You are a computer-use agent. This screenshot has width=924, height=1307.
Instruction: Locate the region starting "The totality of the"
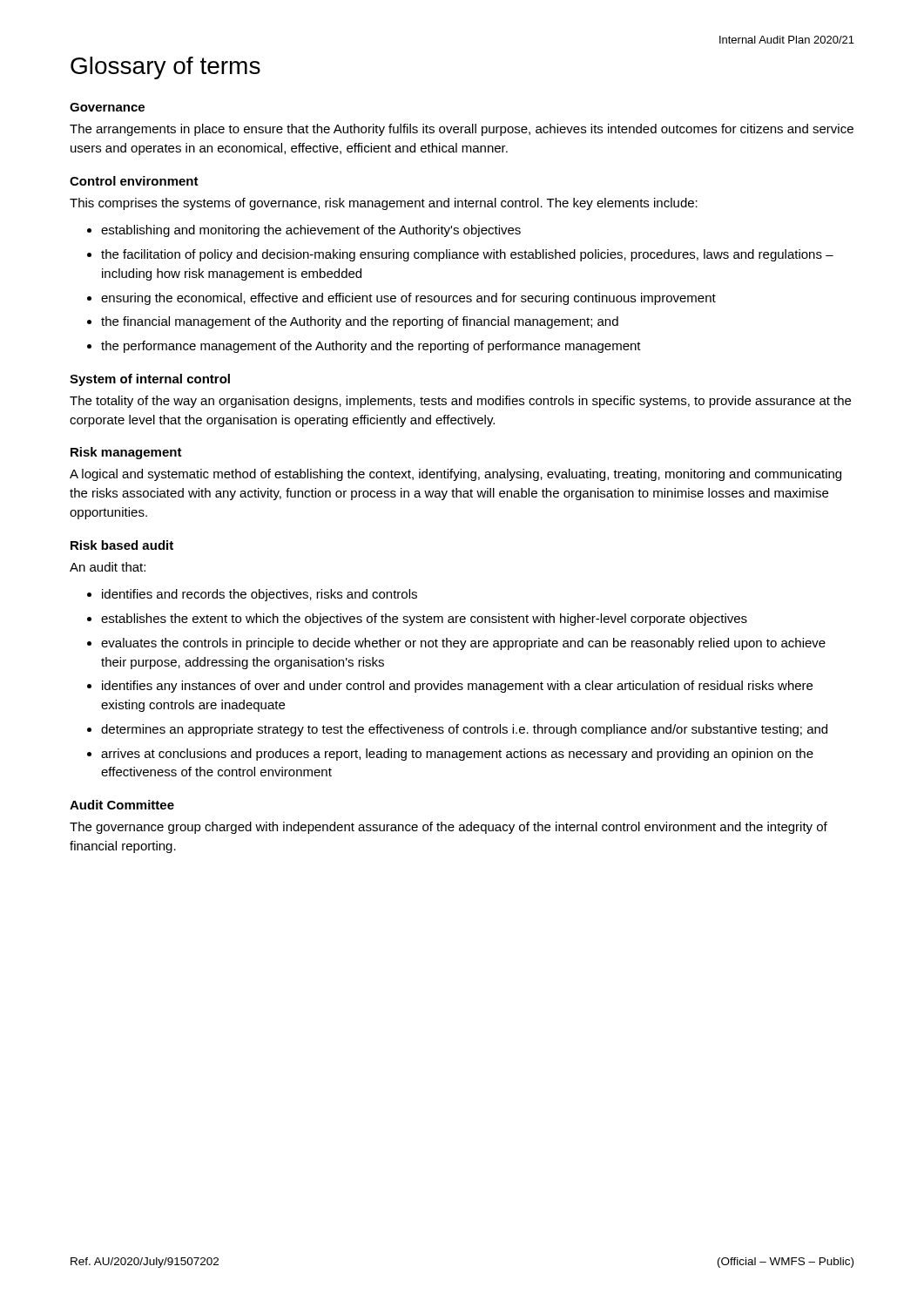click(x=461, y=410)
